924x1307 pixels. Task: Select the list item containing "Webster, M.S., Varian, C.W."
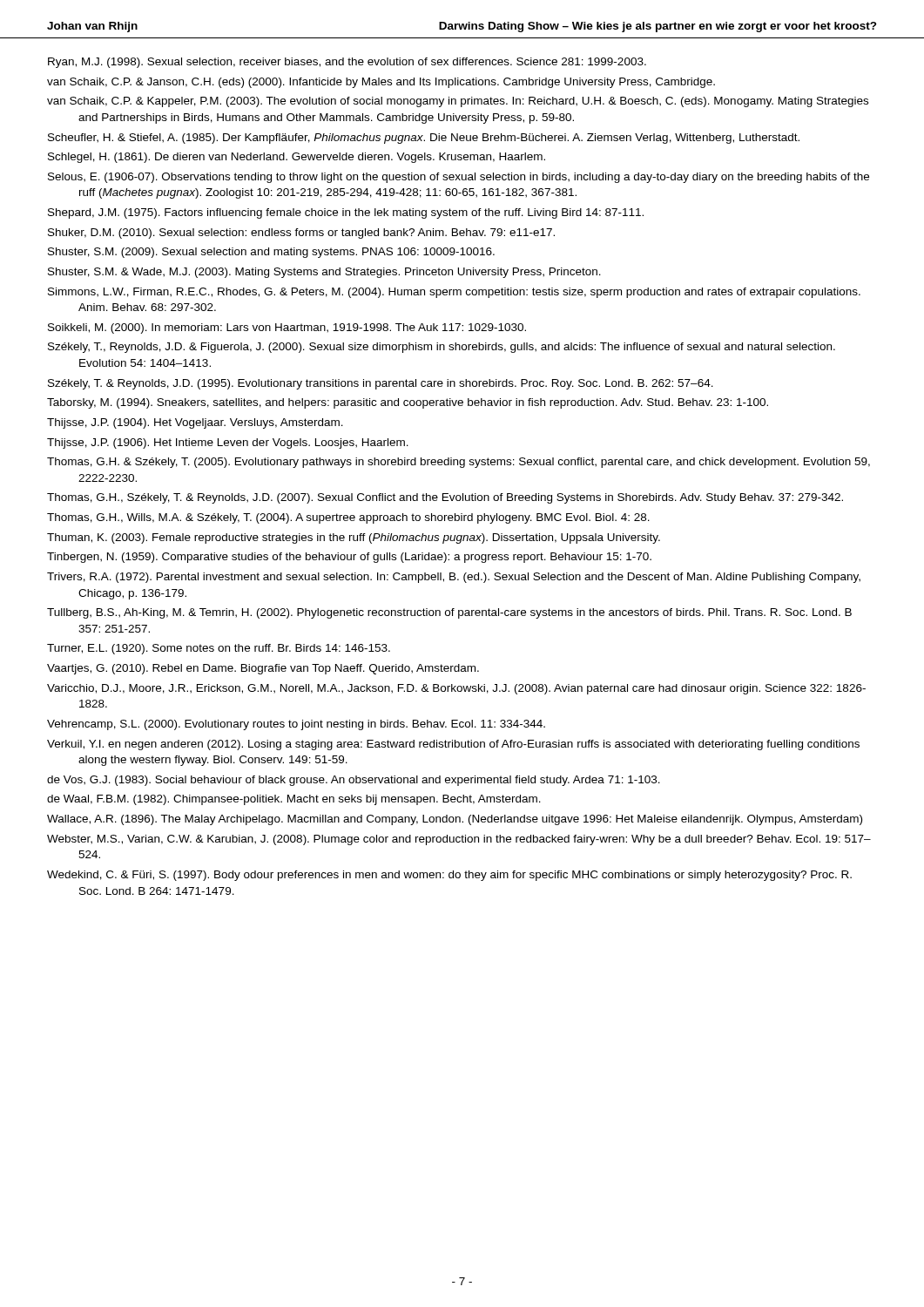(459, 846)
